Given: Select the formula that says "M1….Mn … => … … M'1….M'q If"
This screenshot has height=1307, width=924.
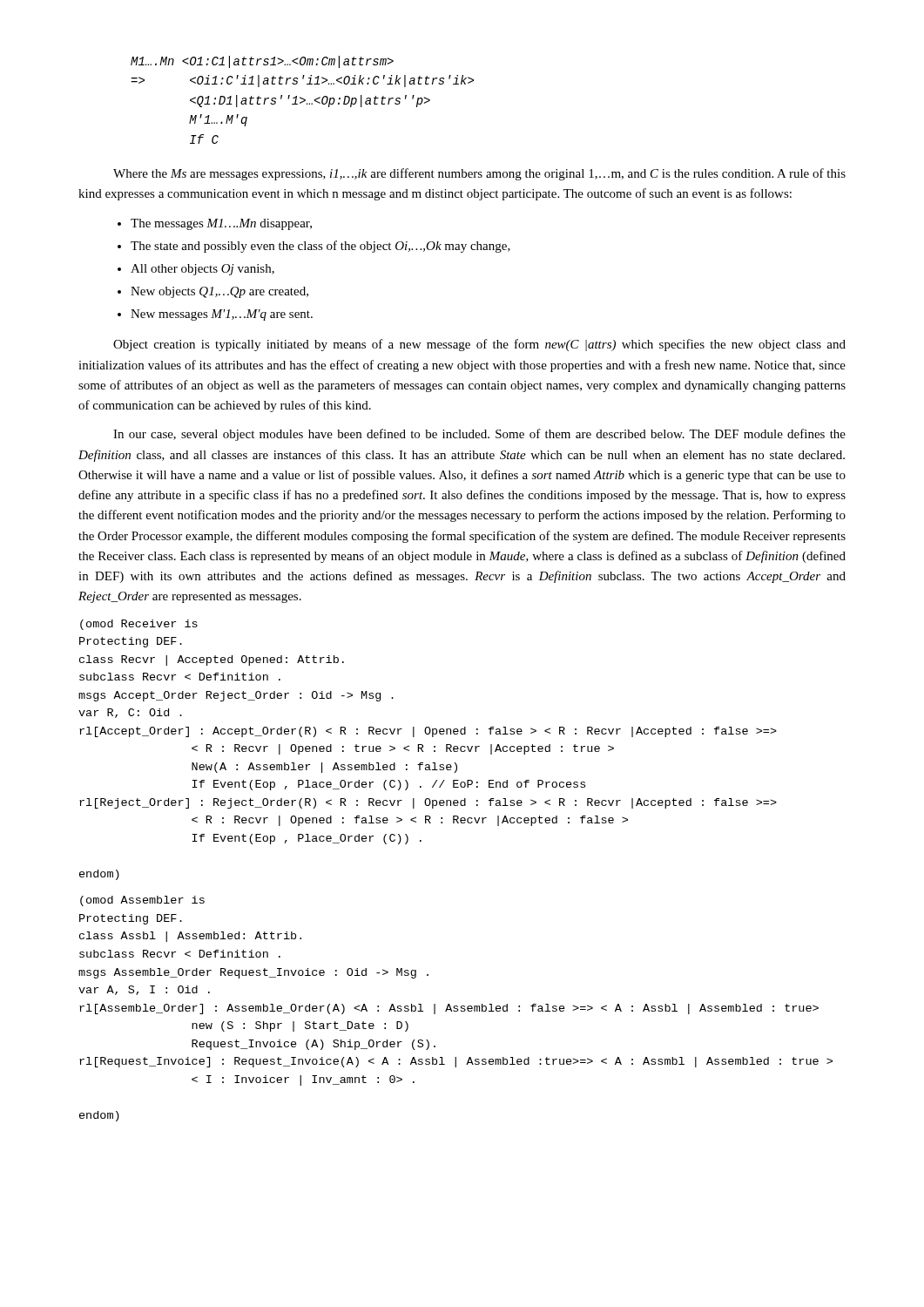Looking at the screenshot, I should pos(262,62).
